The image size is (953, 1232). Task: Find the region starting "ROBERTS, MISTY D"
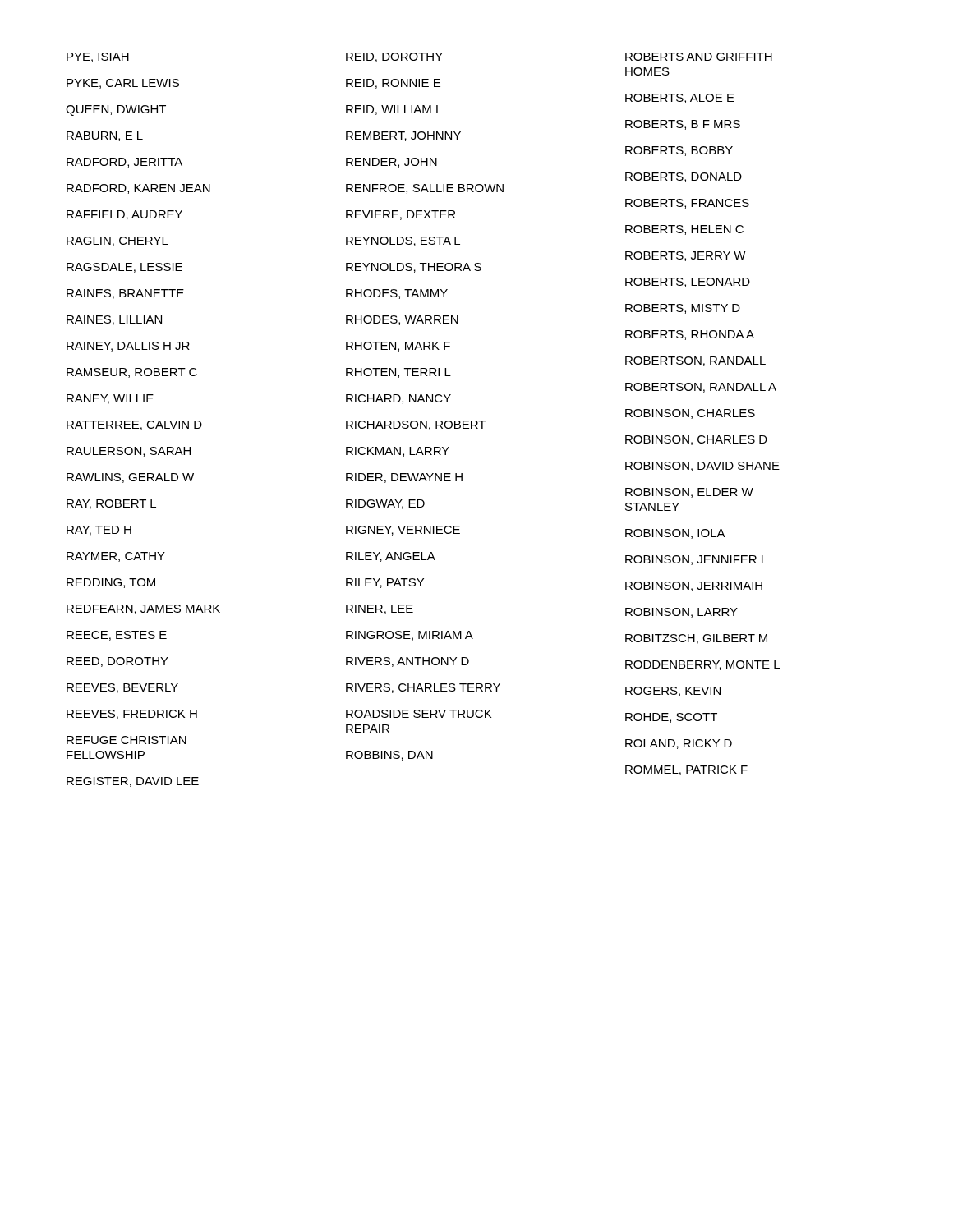tap(682, 308)
